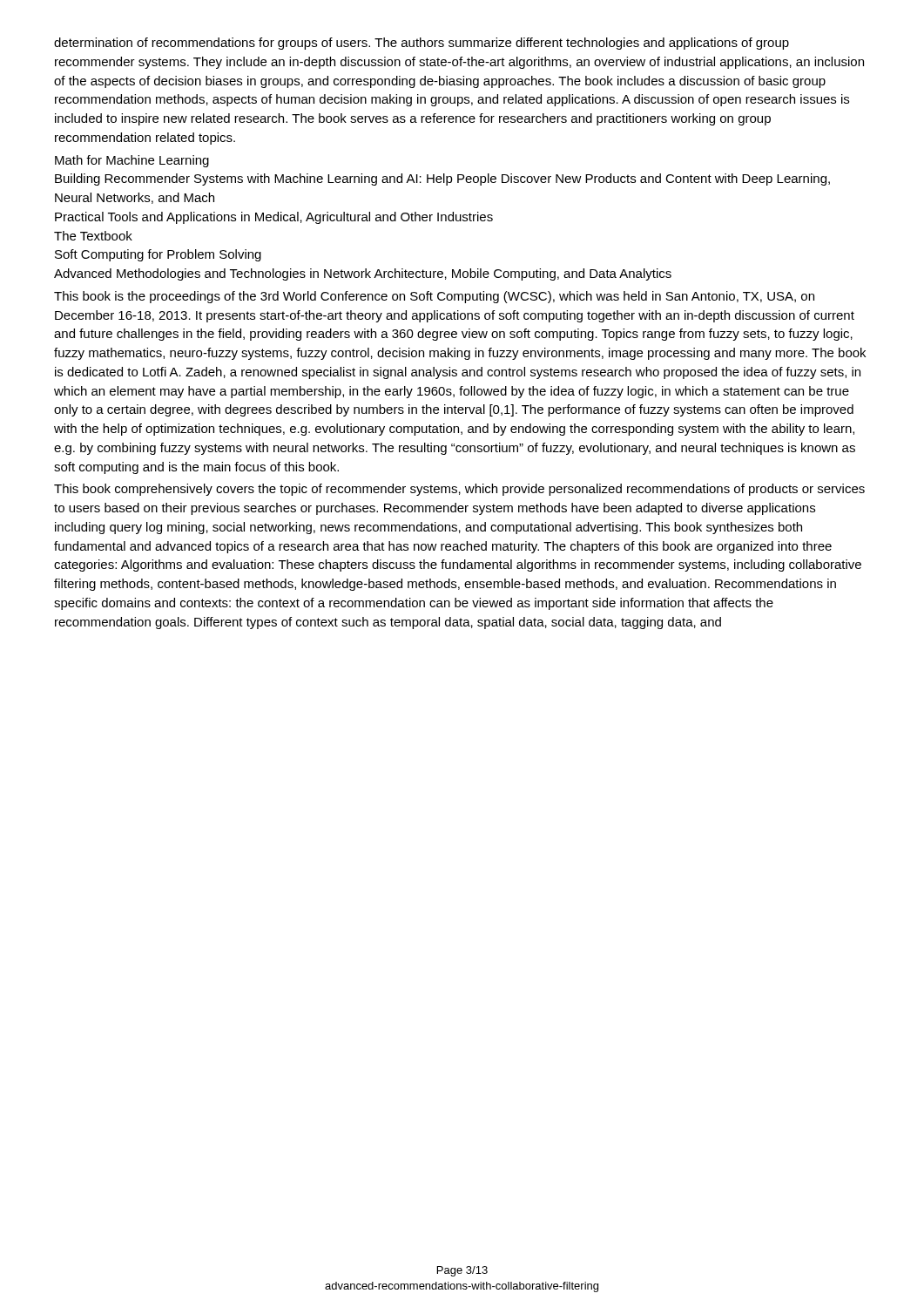
Task: Find the text starting "This book is the"
Action: [460, 381]
